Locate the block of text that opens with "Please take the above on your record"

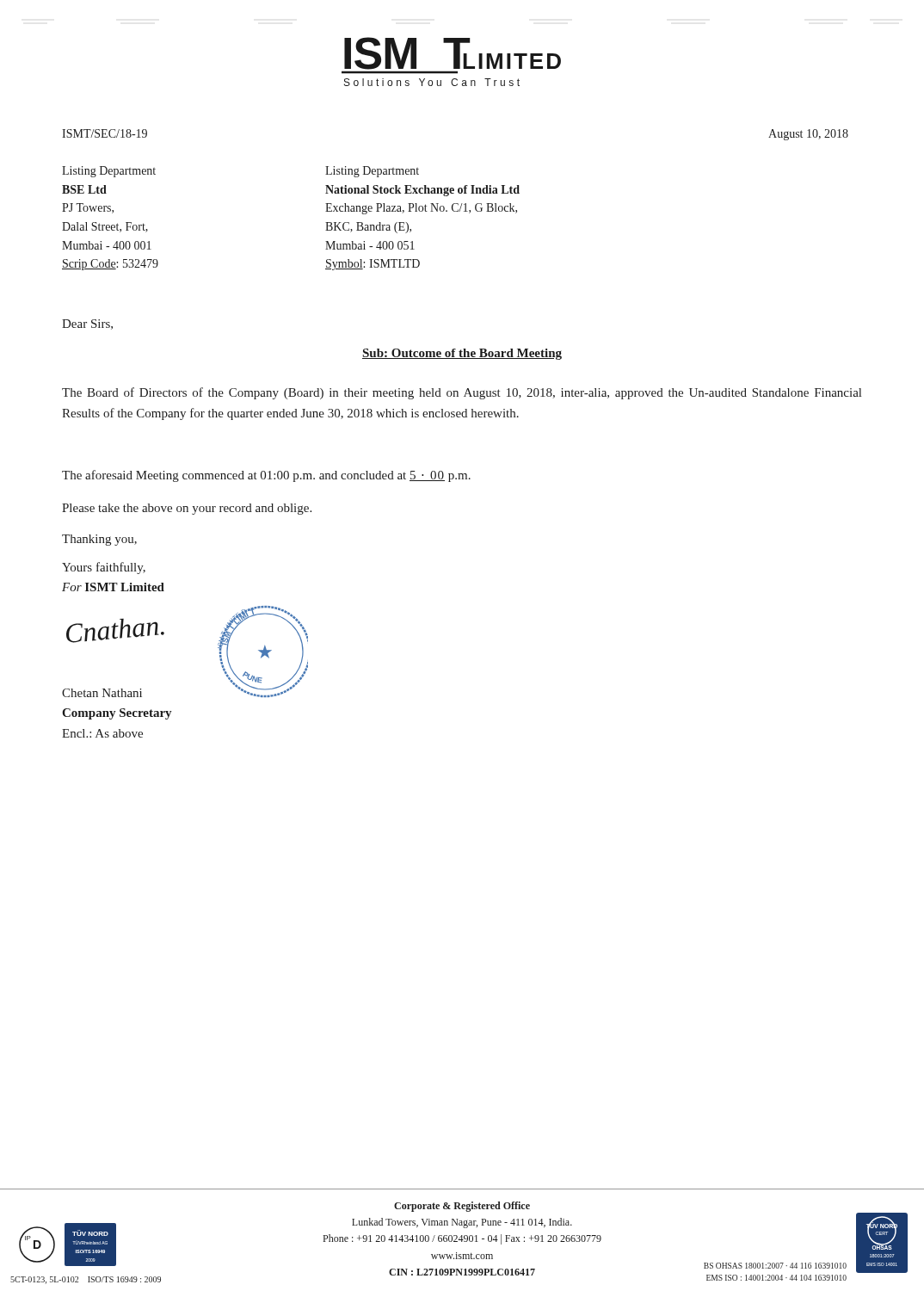[x=187, y=508]
